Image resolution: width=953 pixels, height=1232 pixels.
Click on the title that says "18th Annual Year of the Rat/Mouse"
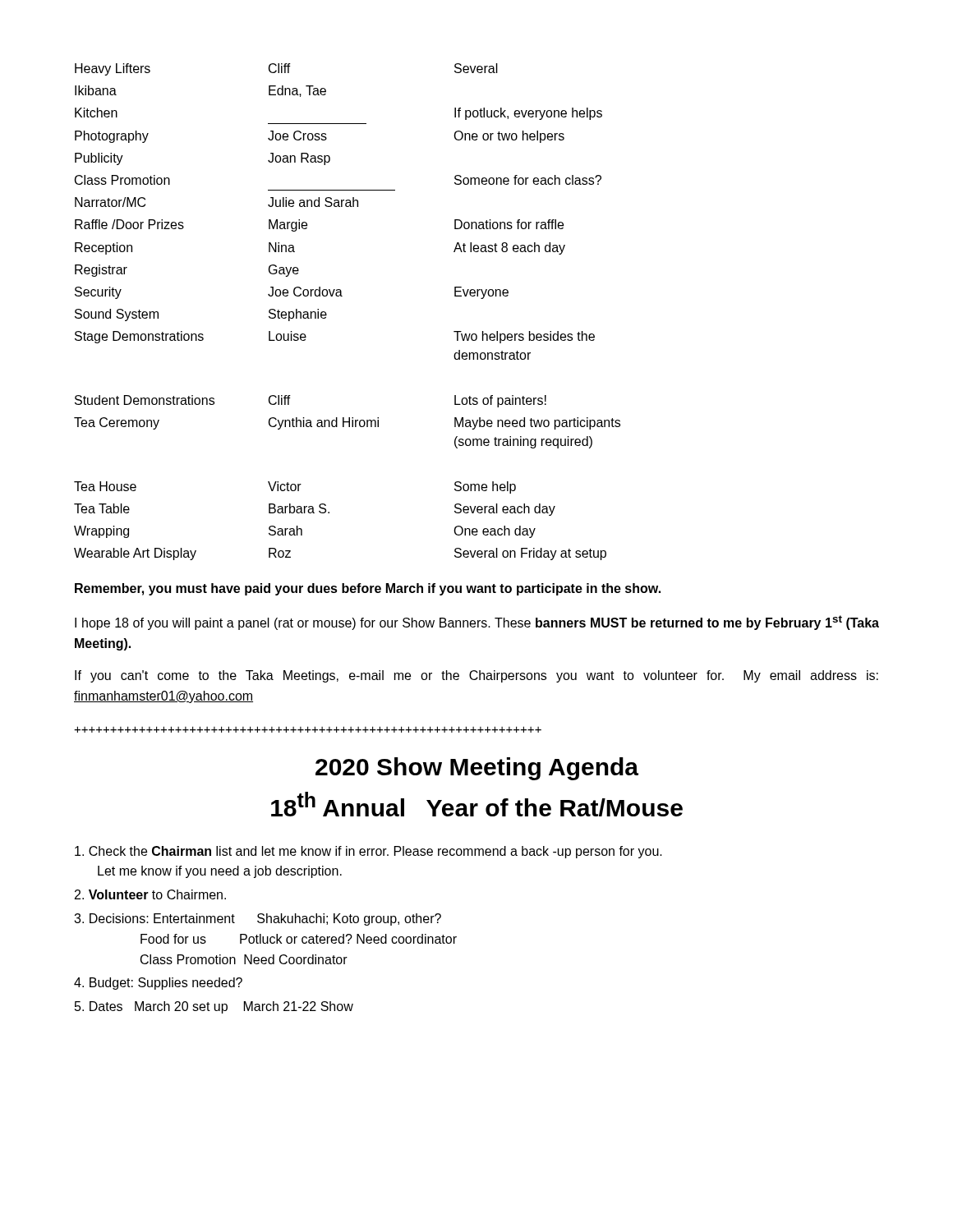coord(476,805)
